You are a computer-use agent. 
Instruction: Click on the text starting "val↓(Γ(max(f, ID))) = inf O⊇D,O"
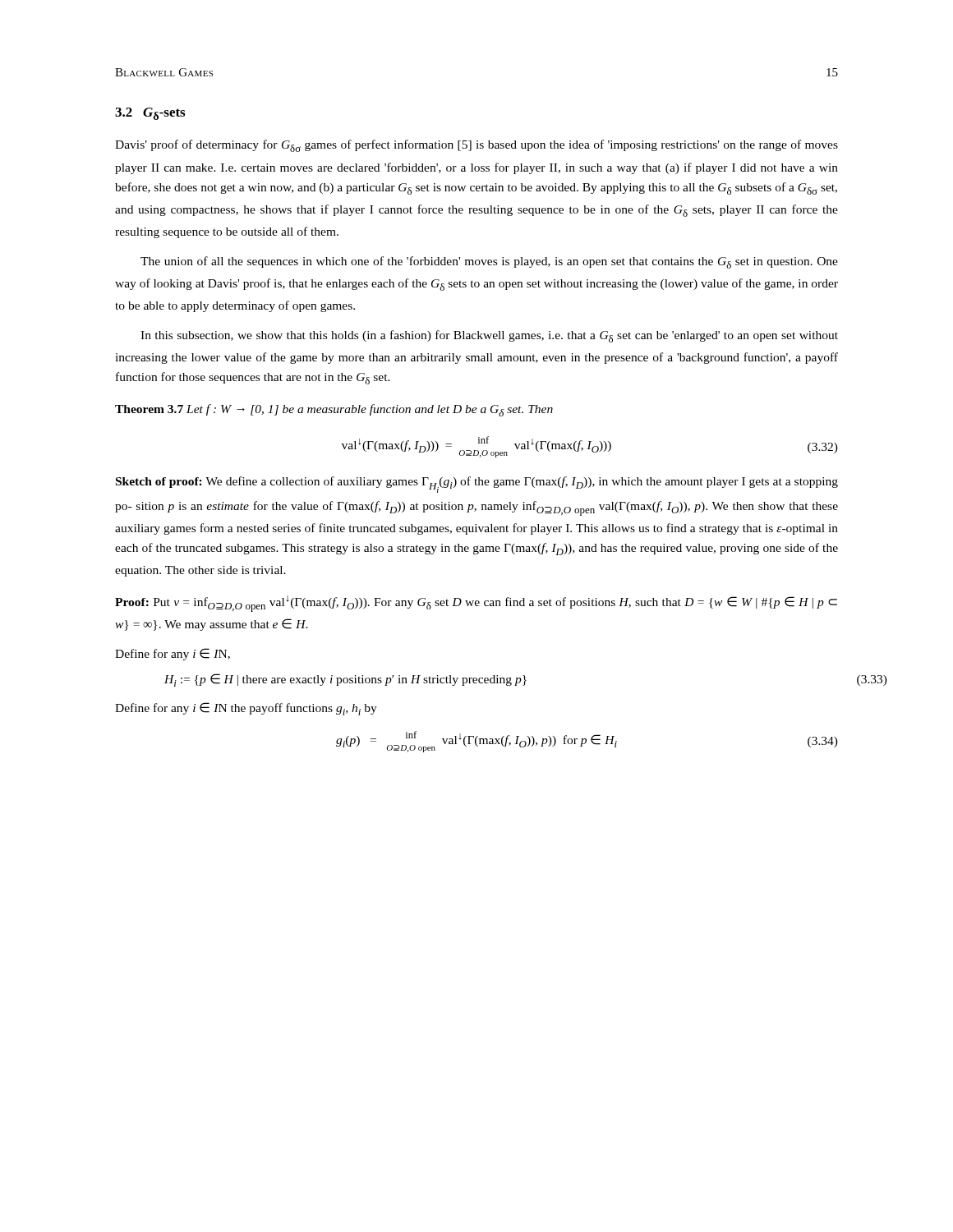(476, 447)
